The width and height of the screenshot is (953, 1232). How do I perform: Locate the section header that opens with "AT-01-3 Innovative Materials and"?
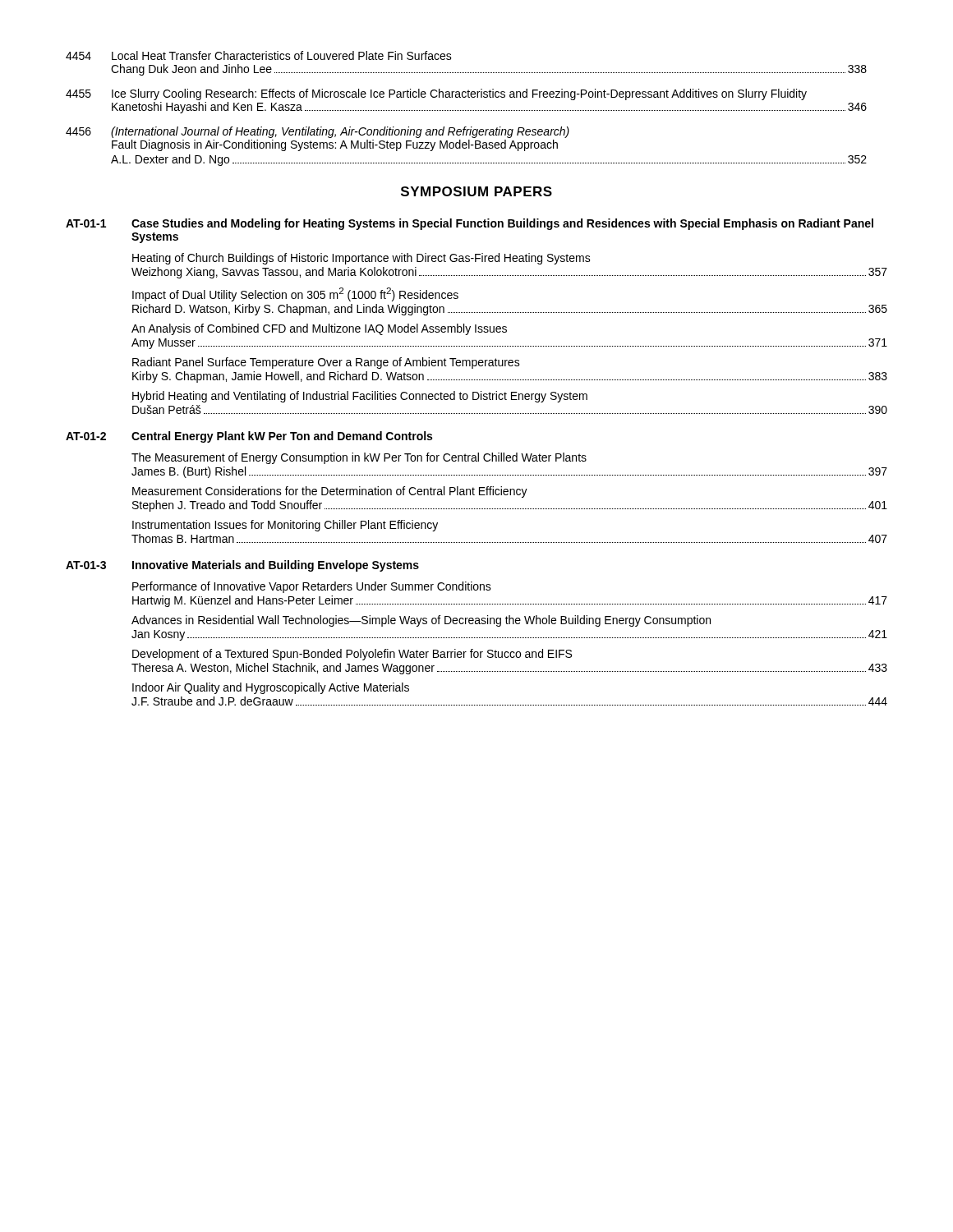(242, 566)
